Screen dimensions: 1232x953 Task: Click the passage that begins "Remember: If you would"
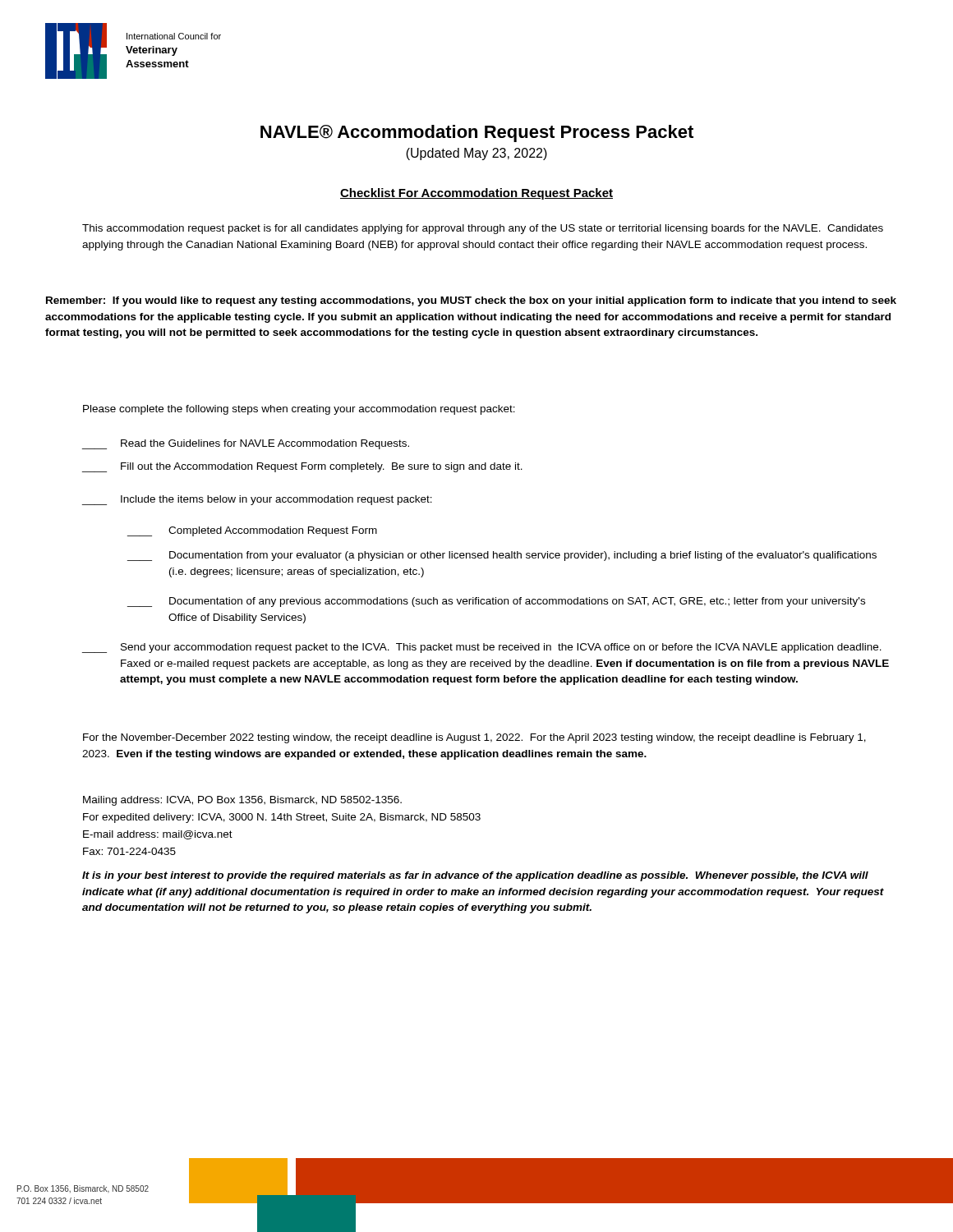coord(471,316)
